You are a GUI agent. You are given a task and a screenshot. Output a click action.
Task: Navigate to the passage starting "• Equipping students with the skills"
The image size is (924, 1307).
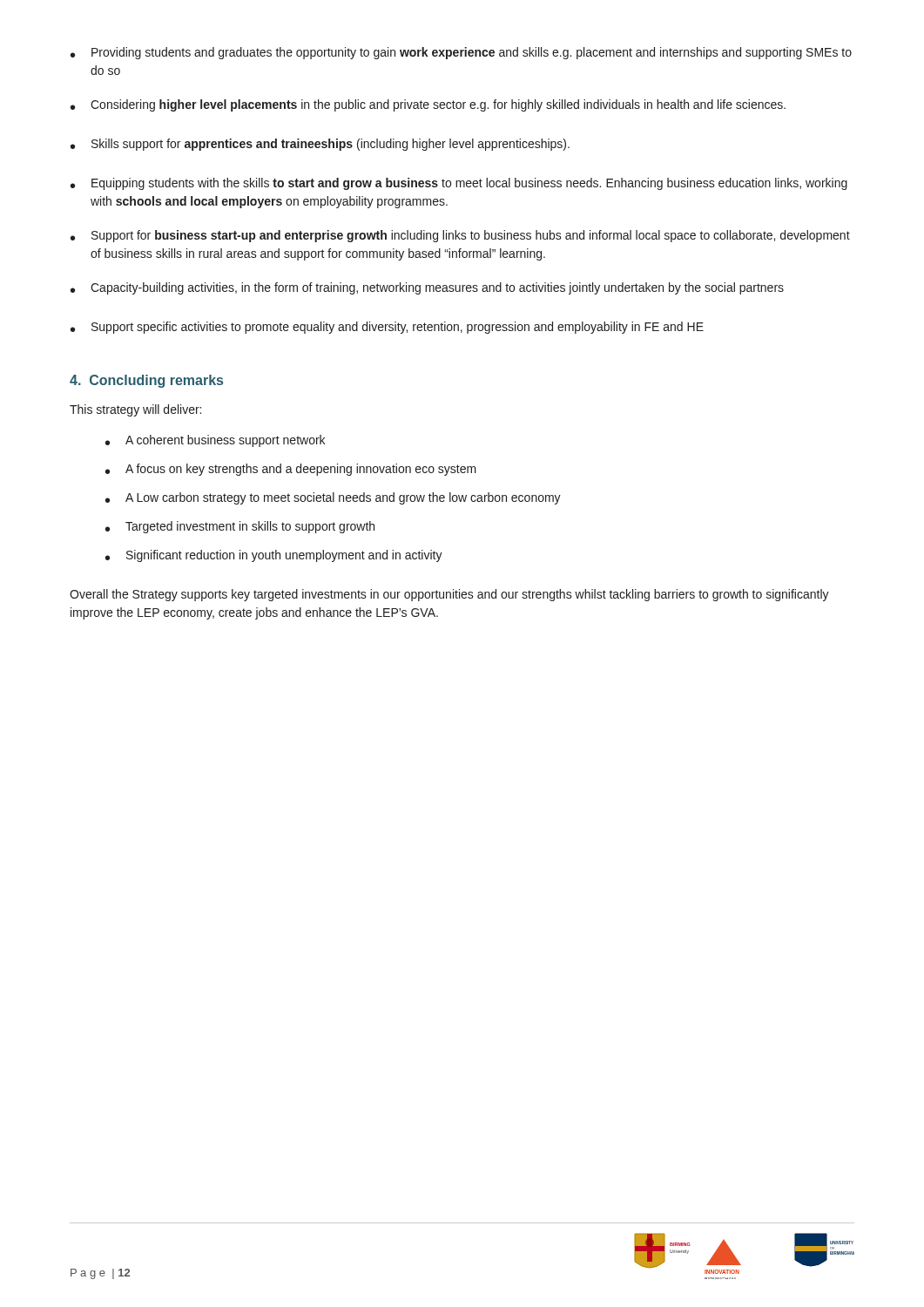tap(462, 193)
